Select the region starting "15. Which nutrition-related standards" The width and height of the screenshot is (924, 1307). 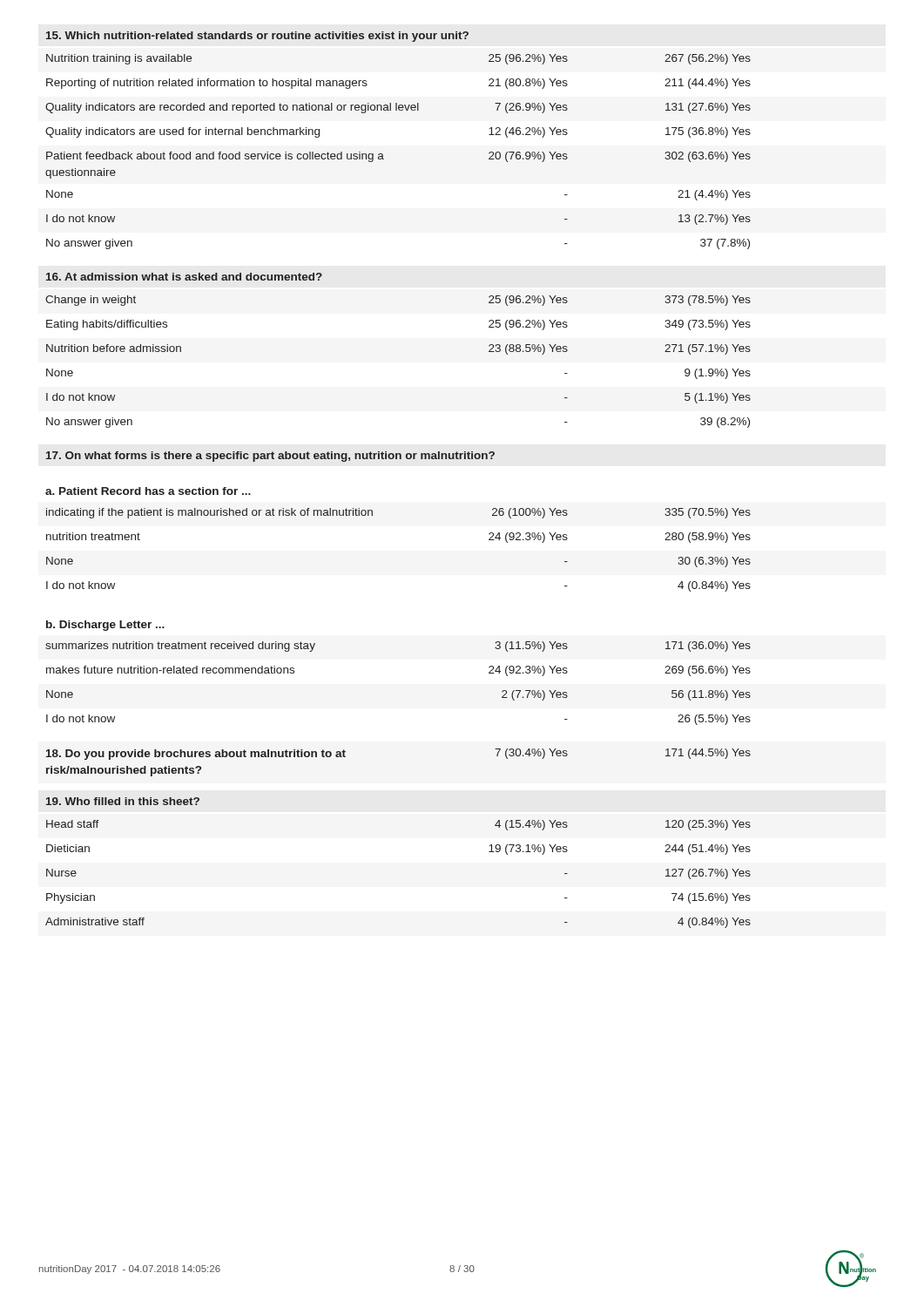257,35
